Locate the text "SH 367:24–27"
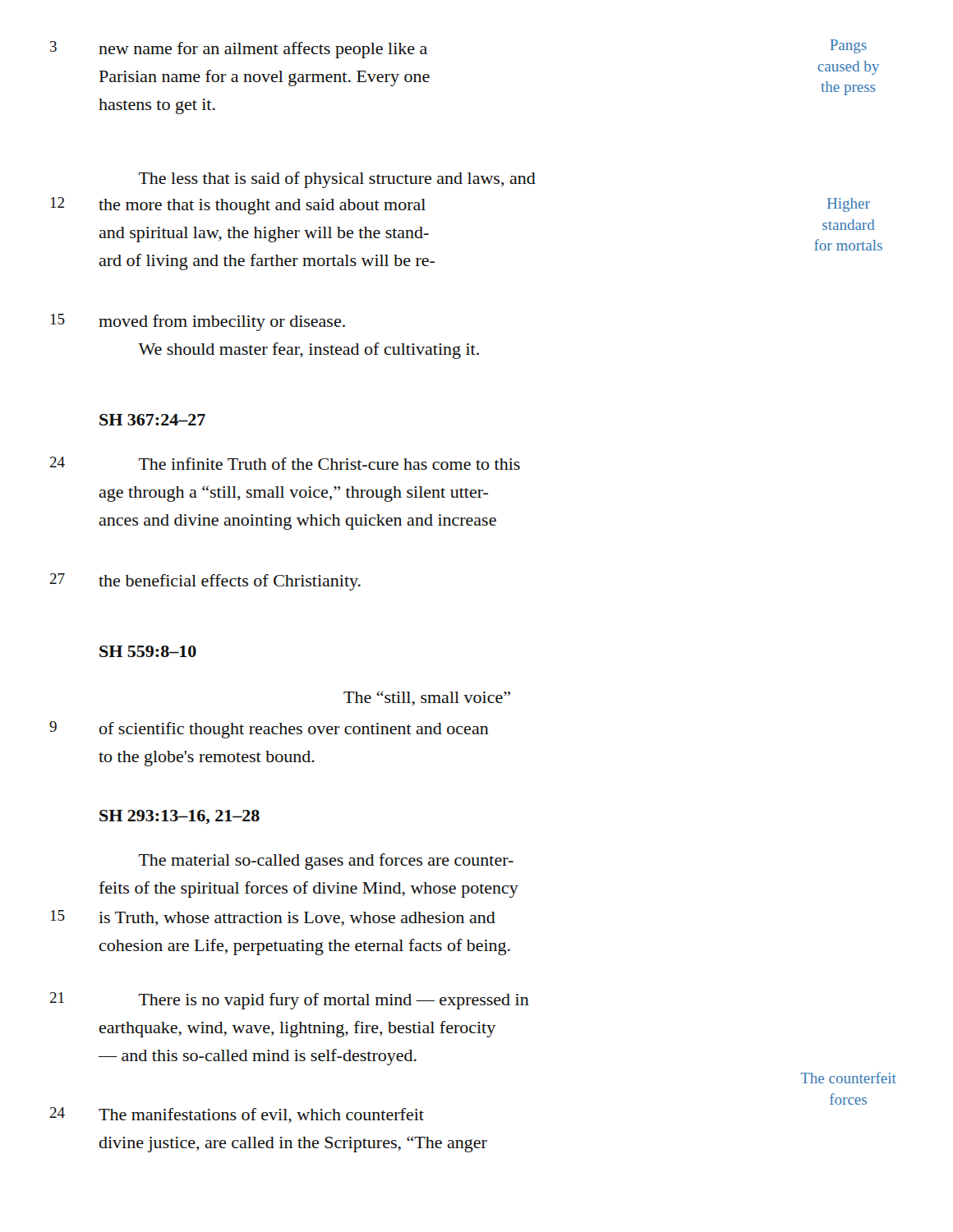 click(152, 419)
